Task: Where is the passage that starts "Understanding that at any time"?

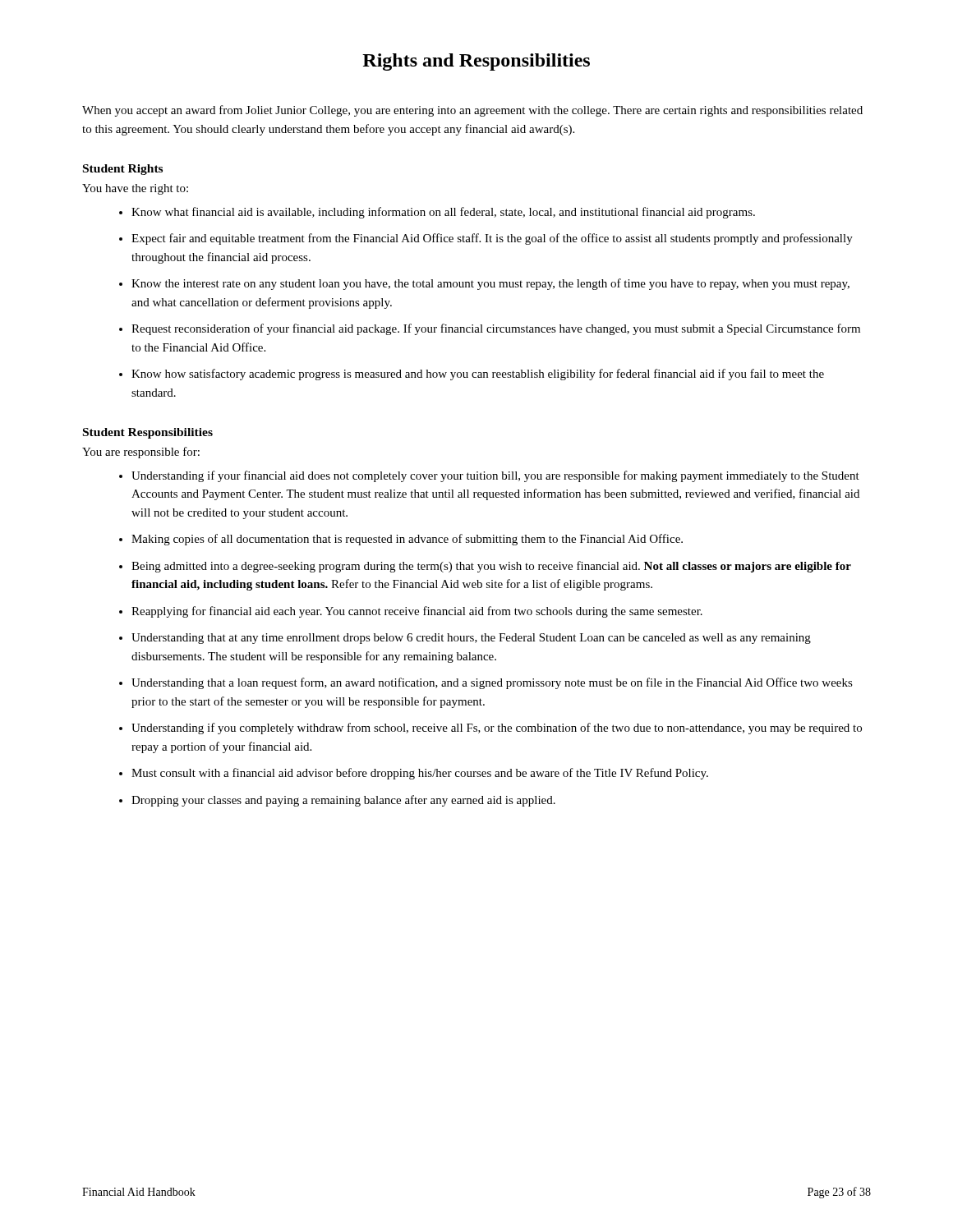Action: coord(471,647)
